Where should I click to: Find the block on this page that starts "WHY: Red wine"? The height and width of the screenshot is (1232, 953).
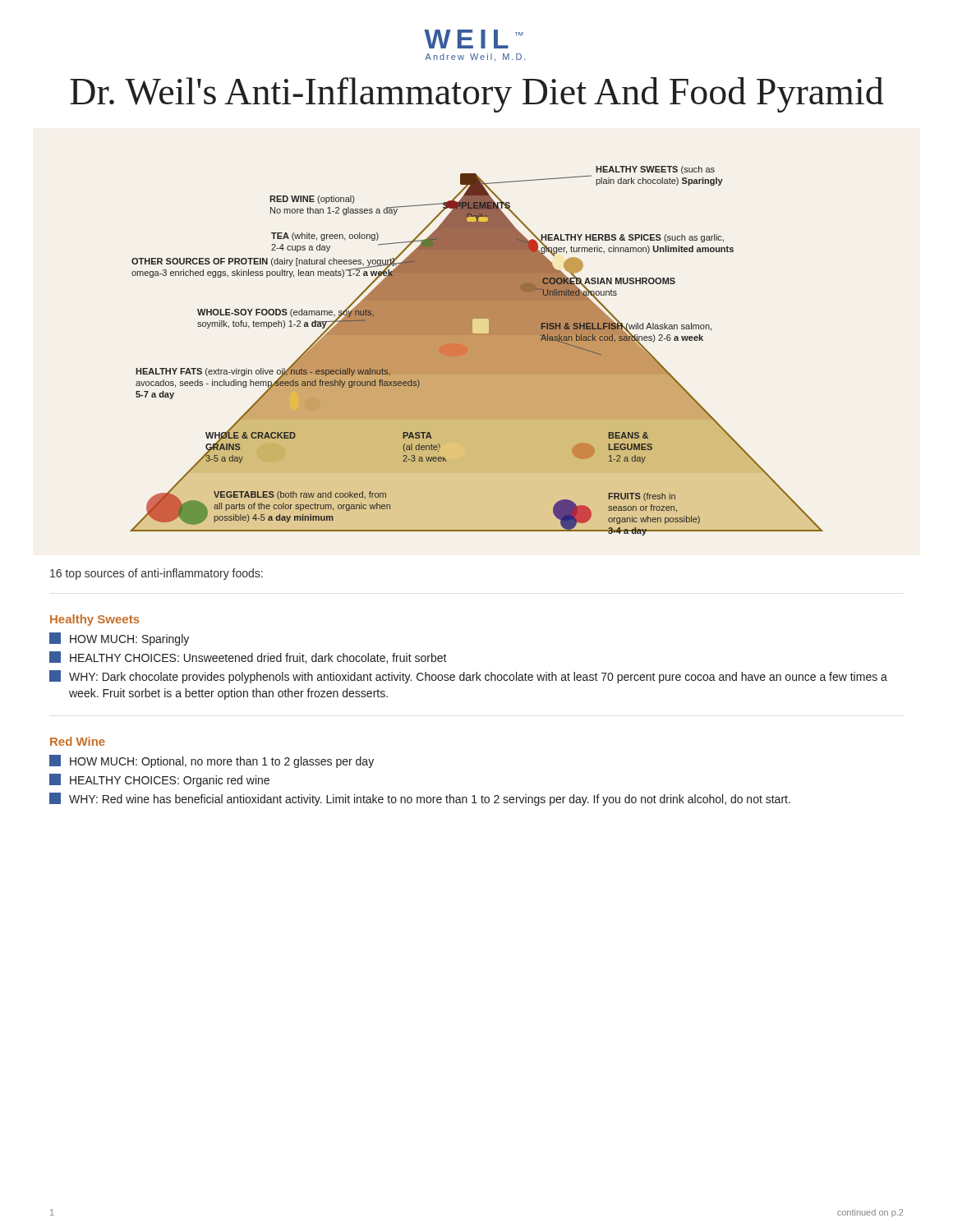420,800
